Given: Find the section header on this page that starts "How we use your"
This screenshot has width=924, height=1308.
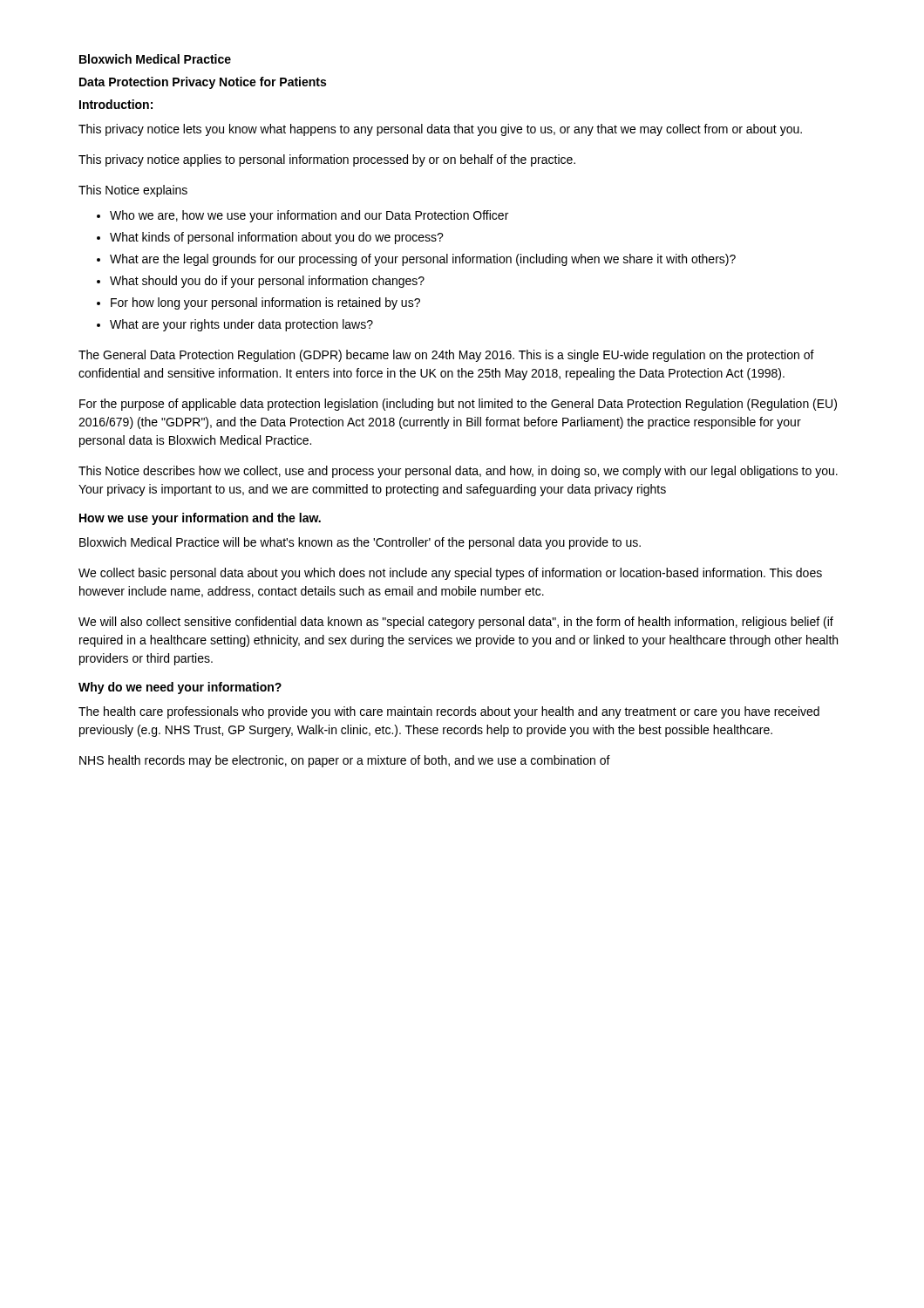Looking at the screenshot, I should click(200, 518).
